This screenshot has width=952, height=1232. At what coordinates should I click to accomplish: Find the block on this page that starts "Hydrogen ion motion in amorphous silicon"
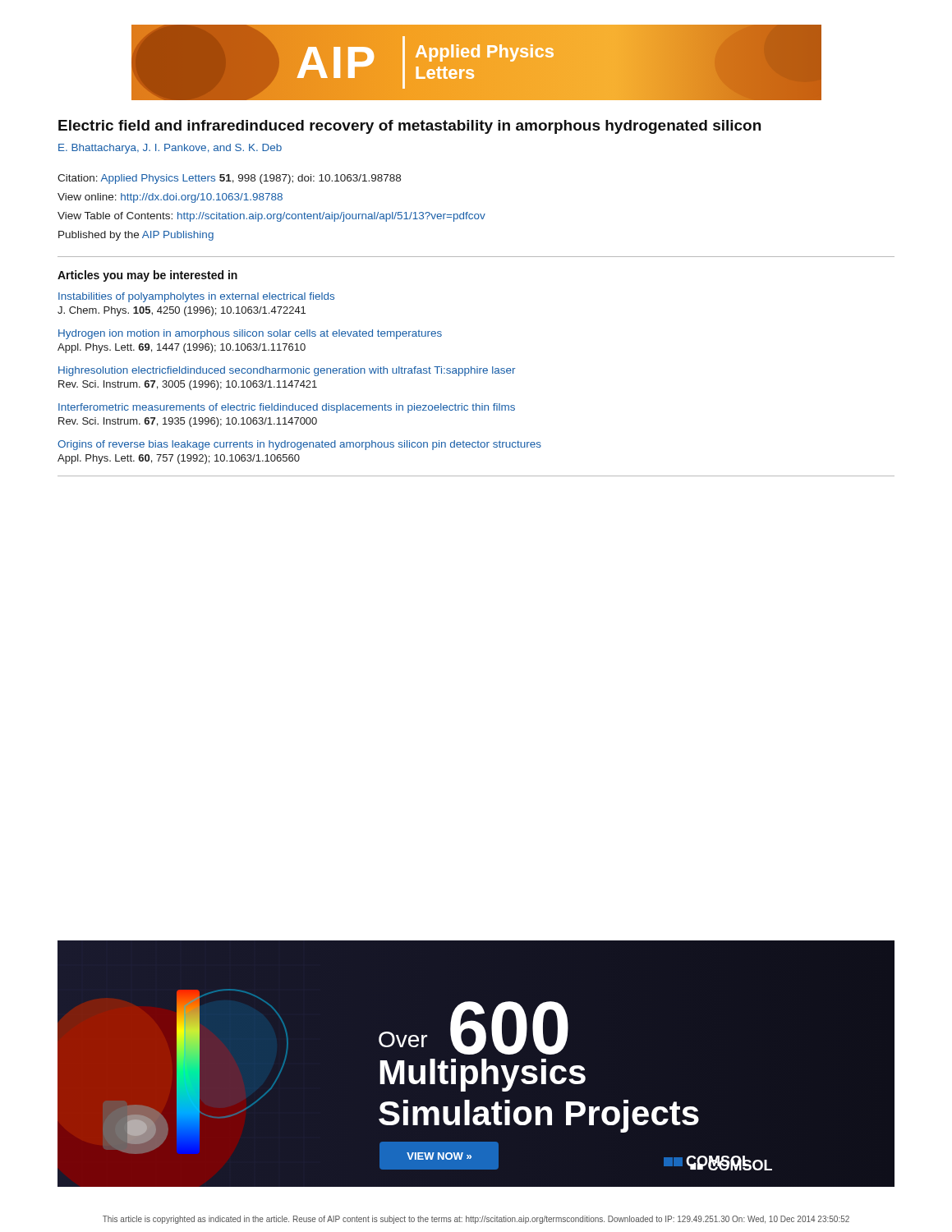(250, 334)
